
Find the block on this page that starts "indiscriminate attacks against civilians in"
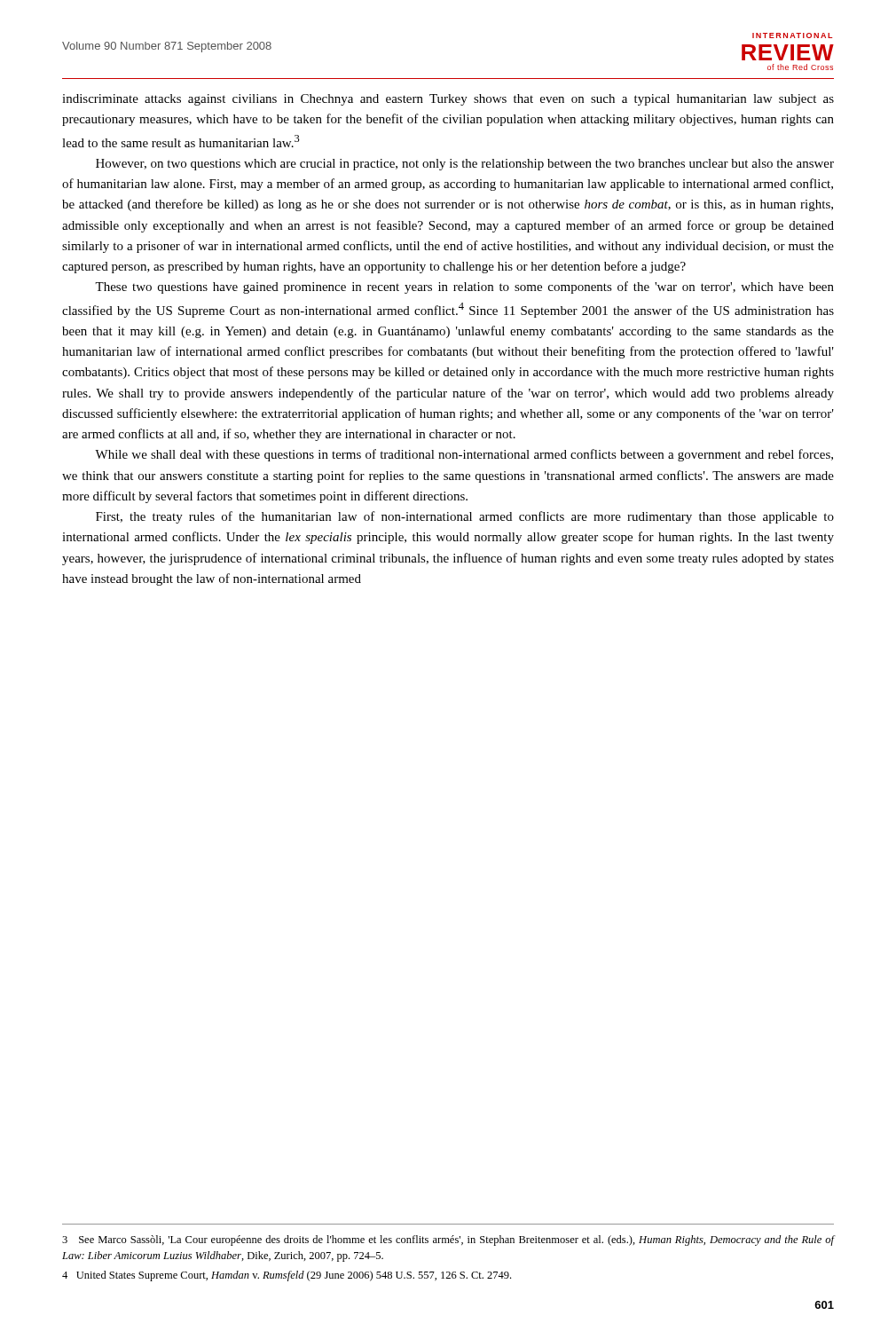pyautogui.click(x=448, y=339)
